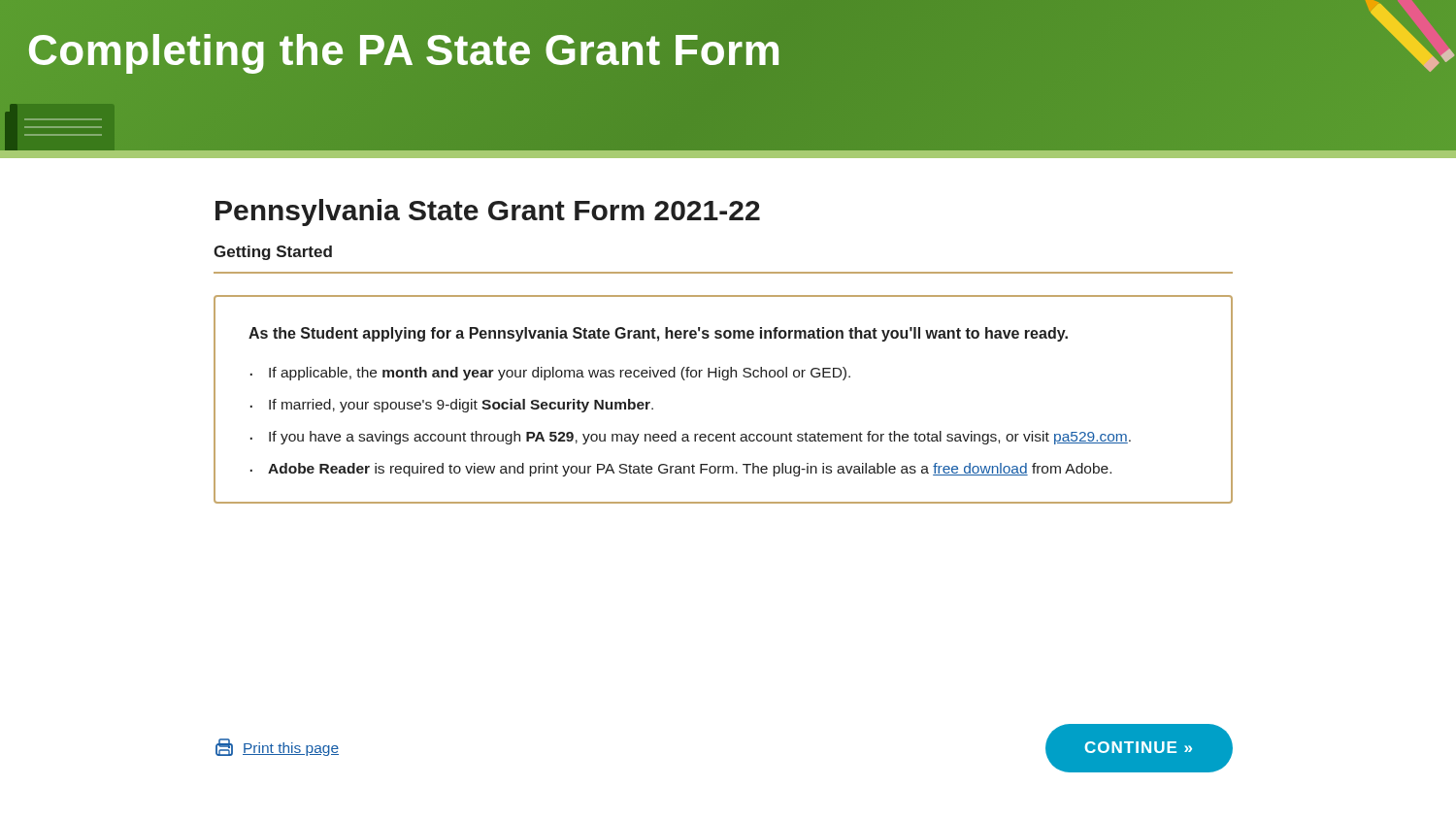Click on the list item with the text "· If applicable, the month and year your"
The width and height of the screenshot is (1456, 819).
(x=550, y=373)
